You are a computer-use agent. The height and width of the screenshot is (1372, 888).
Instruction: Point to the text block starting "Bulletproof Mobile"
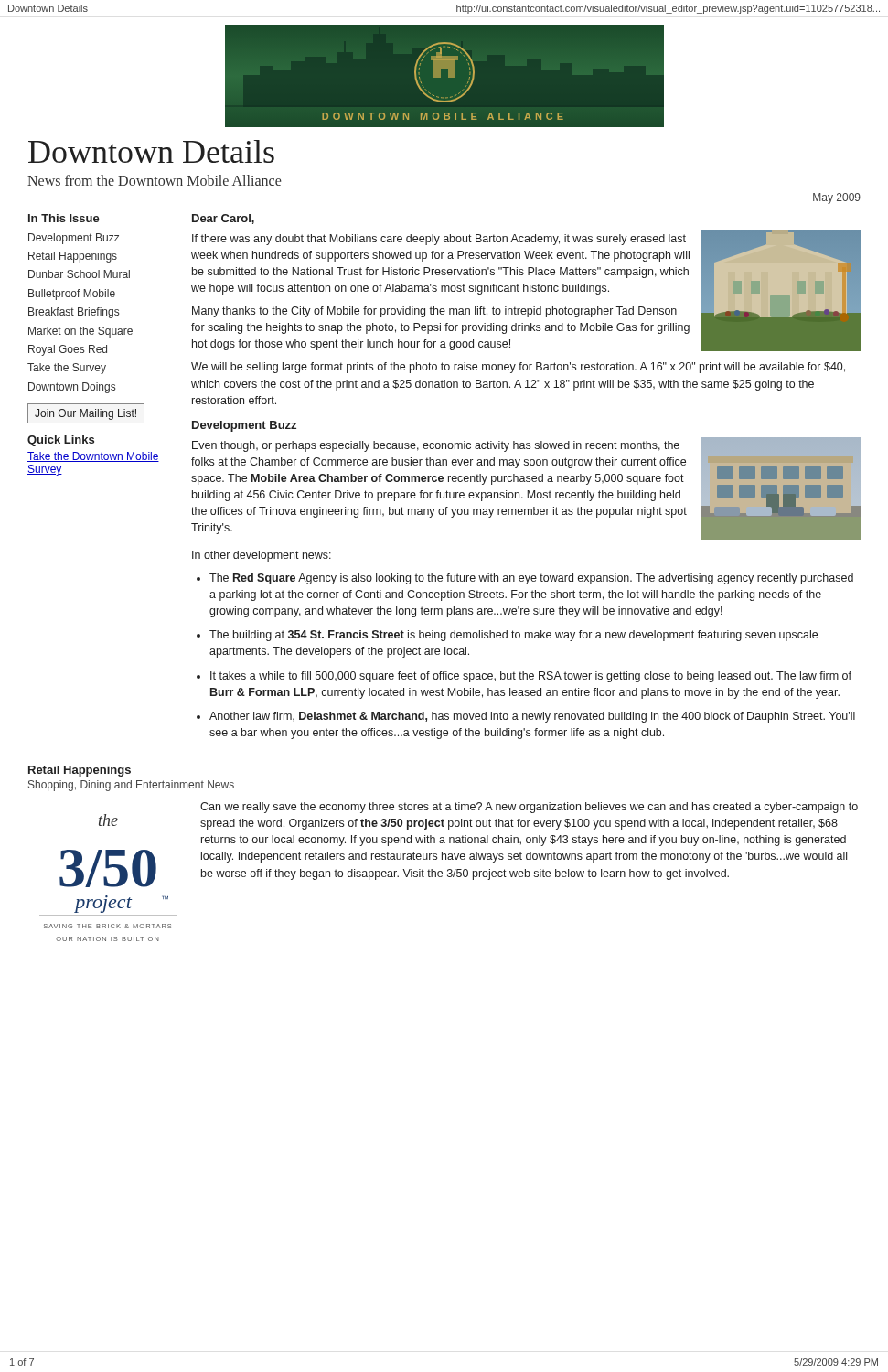click(71, 293)
